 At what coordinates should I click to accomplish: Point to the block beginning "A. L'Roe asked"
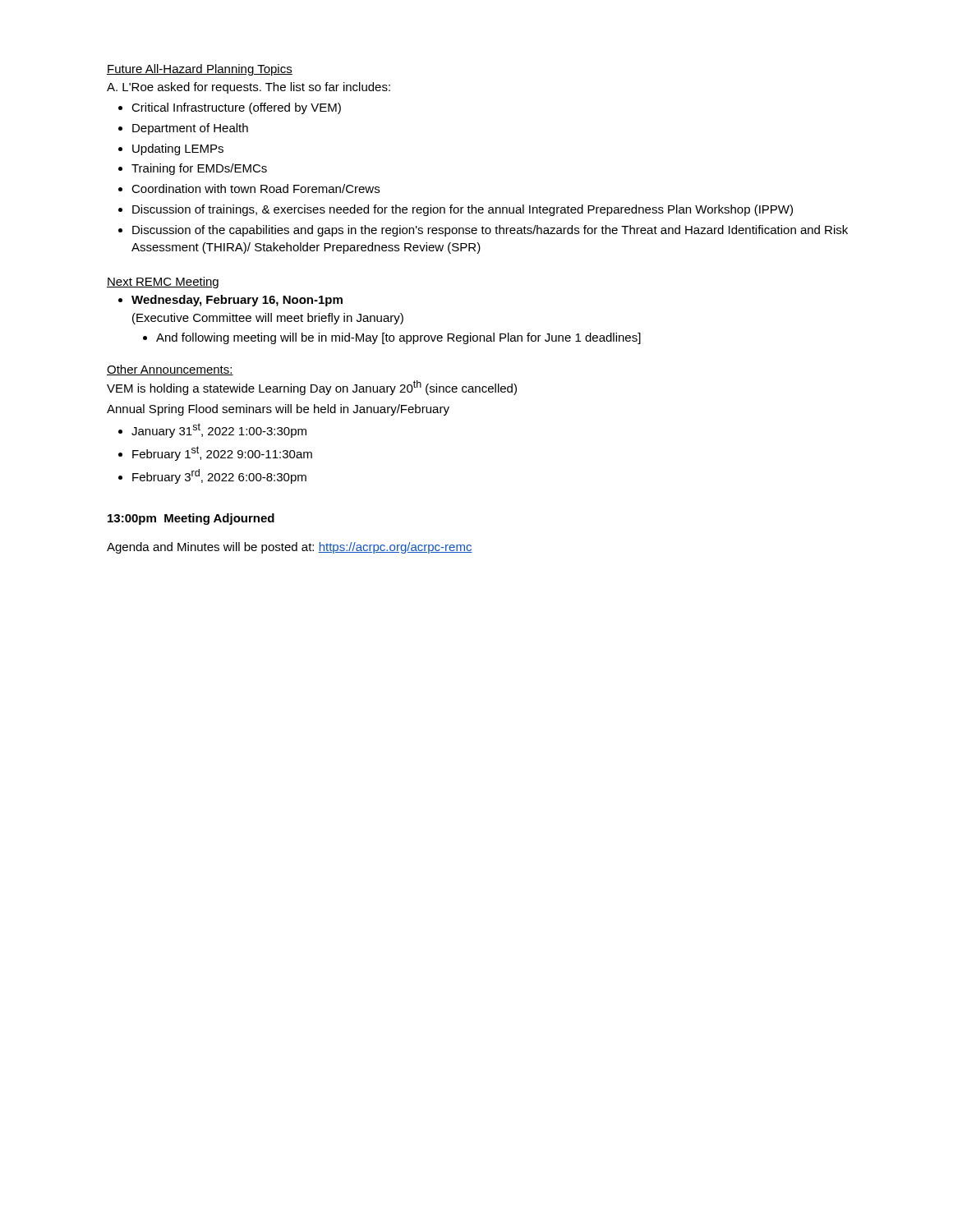pyautogui.click(x=249, y=87)
